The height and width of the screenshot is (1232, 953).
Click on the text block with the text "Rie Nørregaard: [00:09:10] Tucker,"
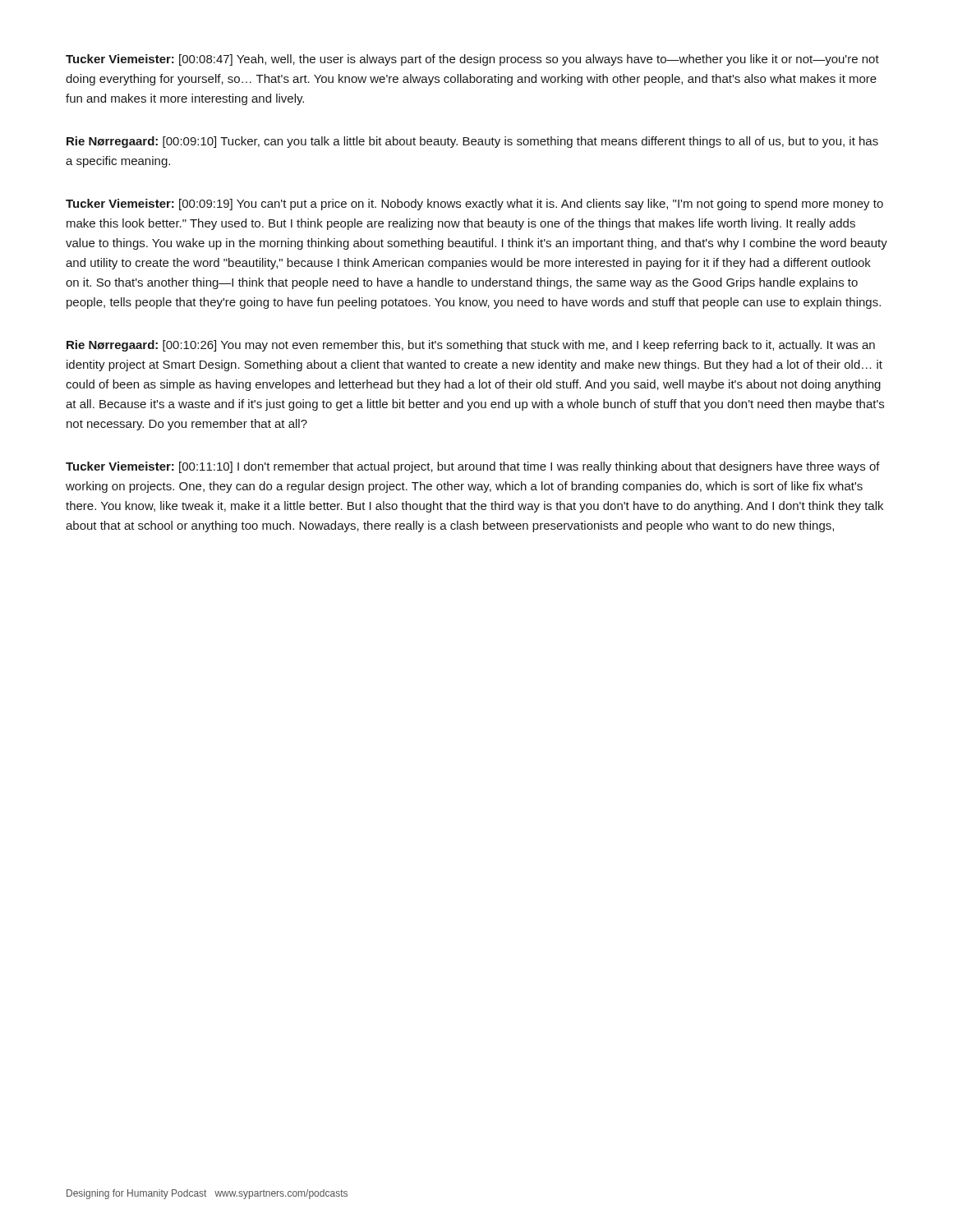tap(472, 151)
